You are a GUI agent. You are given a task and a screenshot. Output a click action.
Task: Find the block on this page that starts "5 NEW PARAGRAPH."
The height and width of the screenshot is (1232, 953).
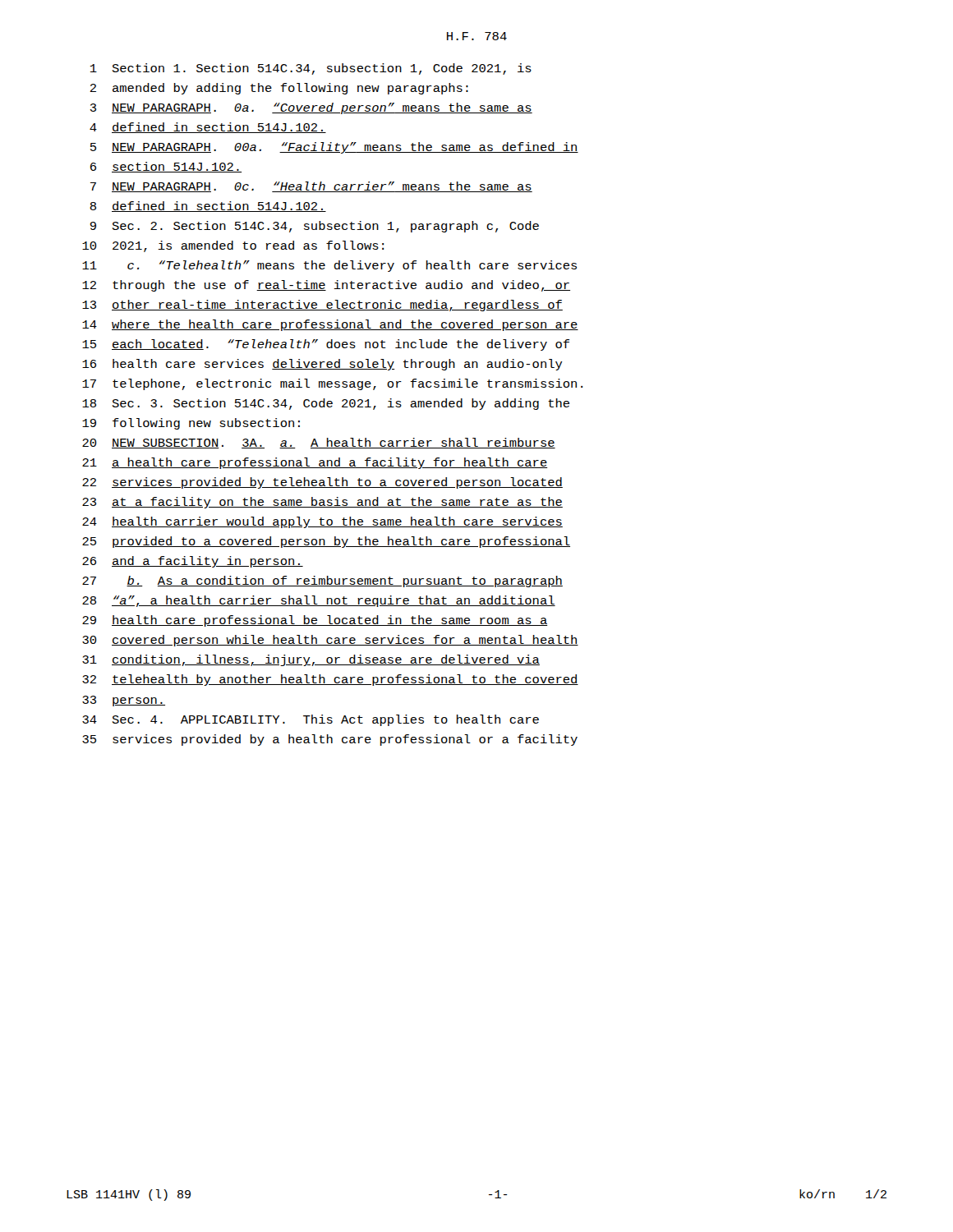pos(322,148)
